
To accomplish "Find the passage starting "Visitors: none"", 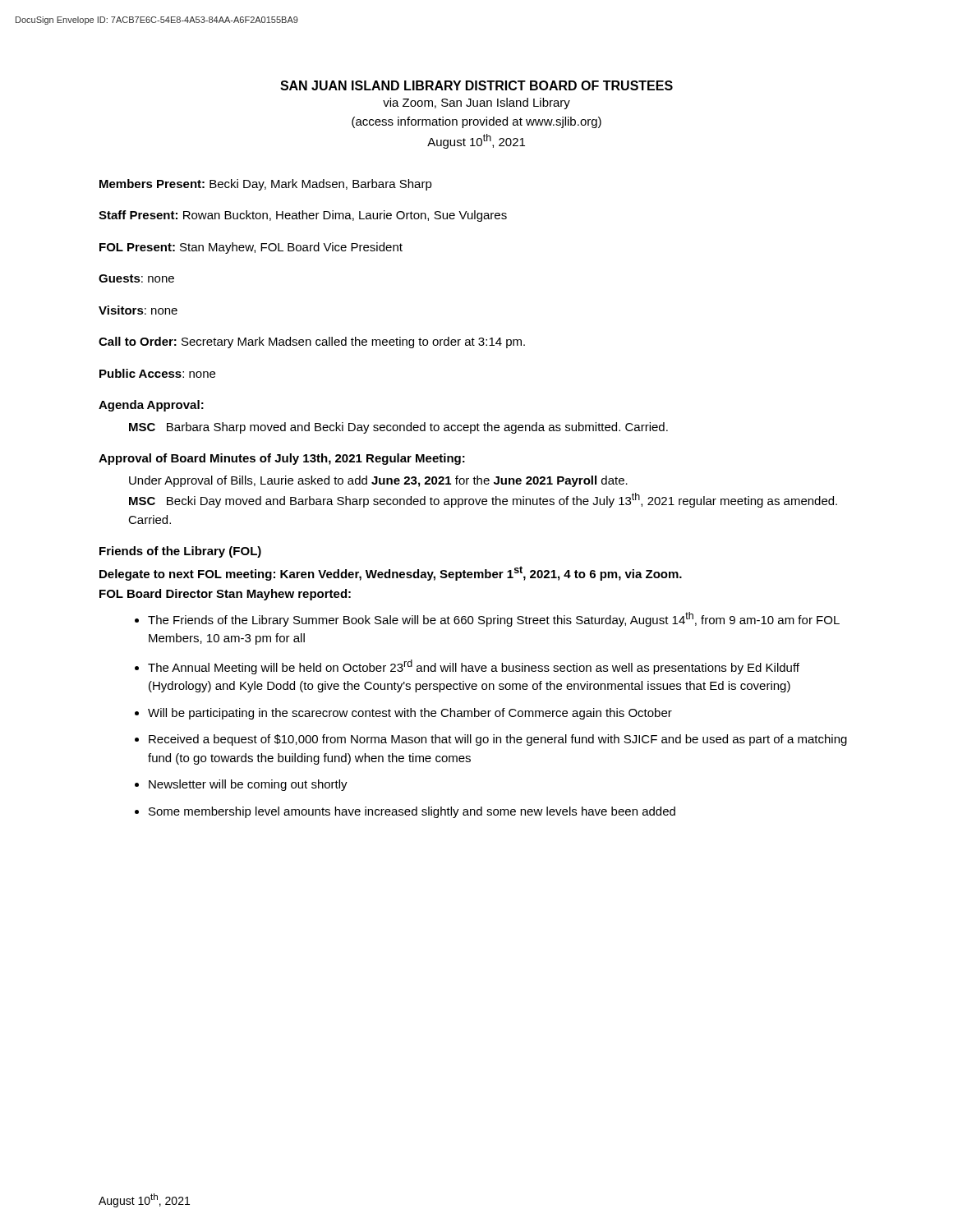I will [138, 310].
